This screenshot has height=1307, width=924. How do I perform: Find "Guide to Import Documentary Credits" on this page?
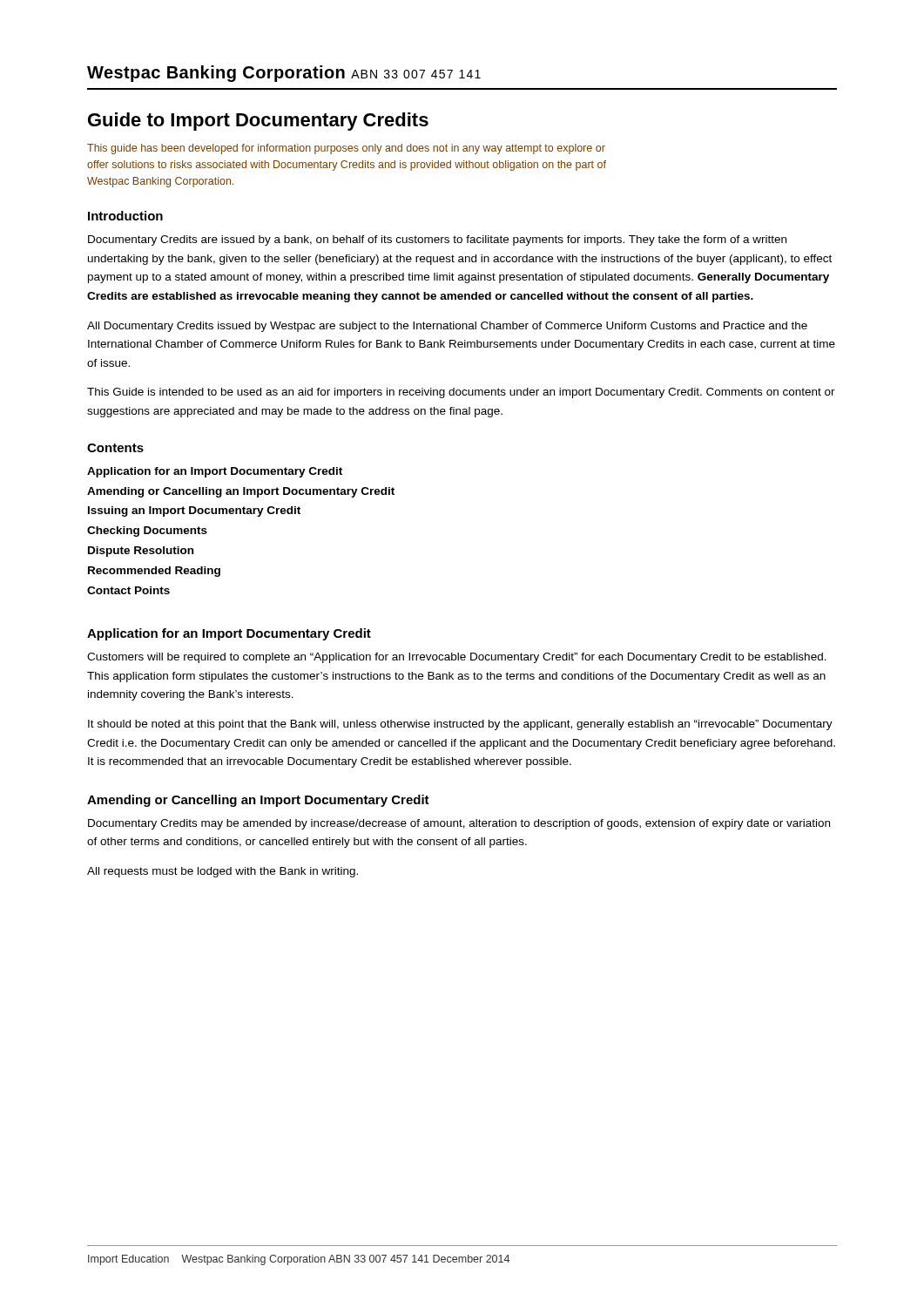258,122
